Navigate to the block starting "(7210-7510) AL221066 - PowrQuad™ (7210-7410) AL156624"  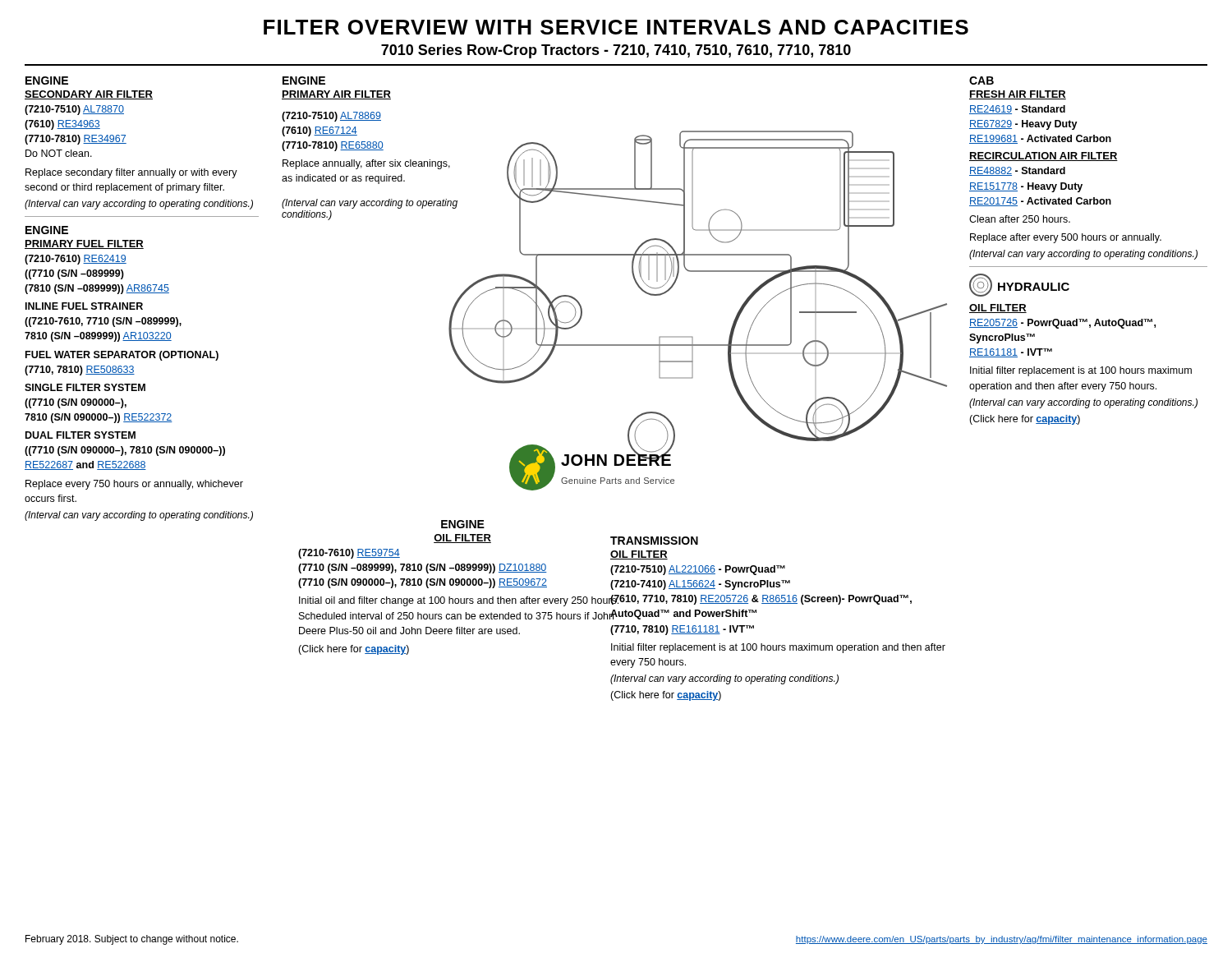(x=761, y=599)
